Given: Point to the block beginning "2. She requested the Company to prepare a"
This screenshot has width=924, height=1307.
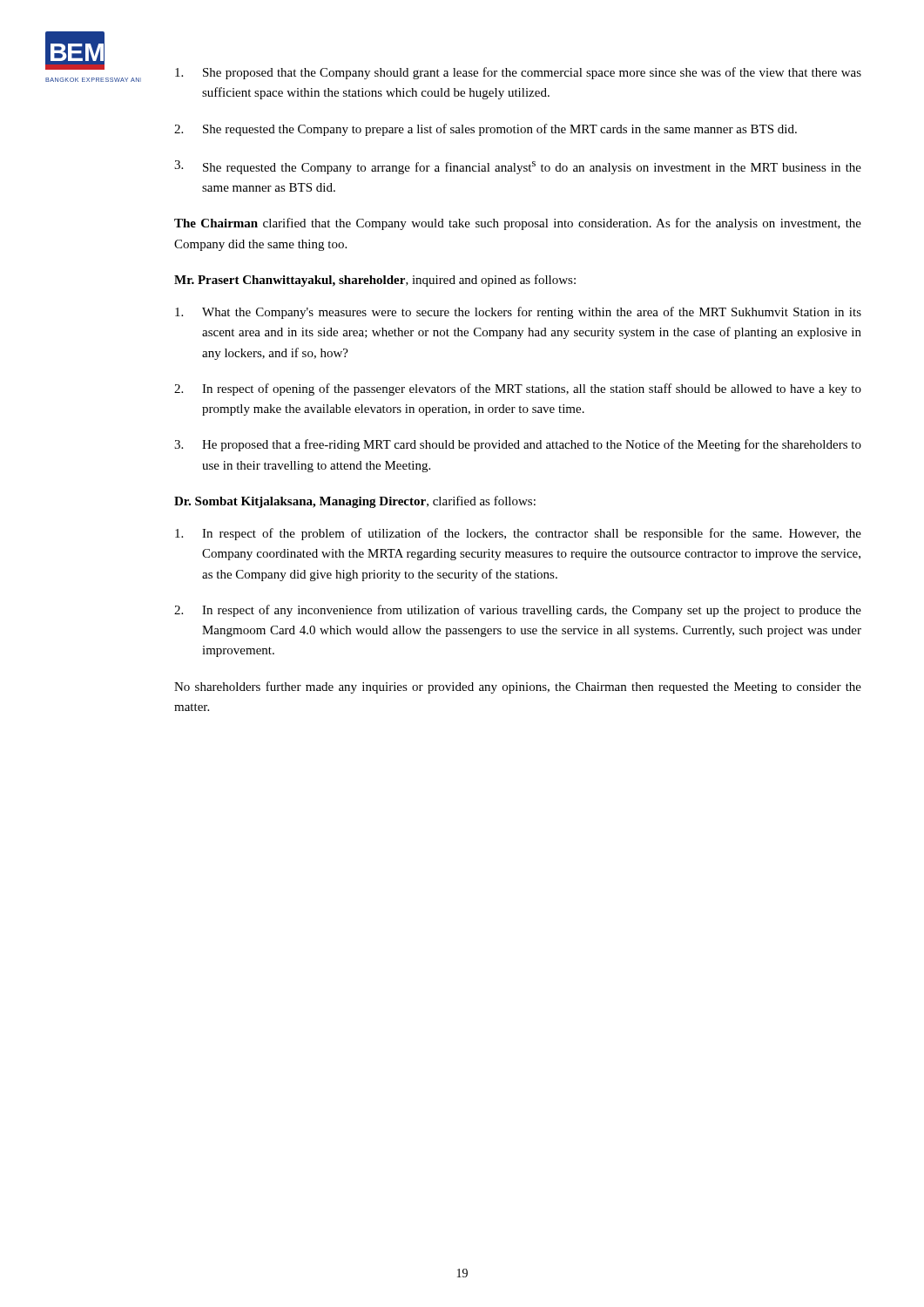Looking at the screenshot, I should tap(518, 129).
